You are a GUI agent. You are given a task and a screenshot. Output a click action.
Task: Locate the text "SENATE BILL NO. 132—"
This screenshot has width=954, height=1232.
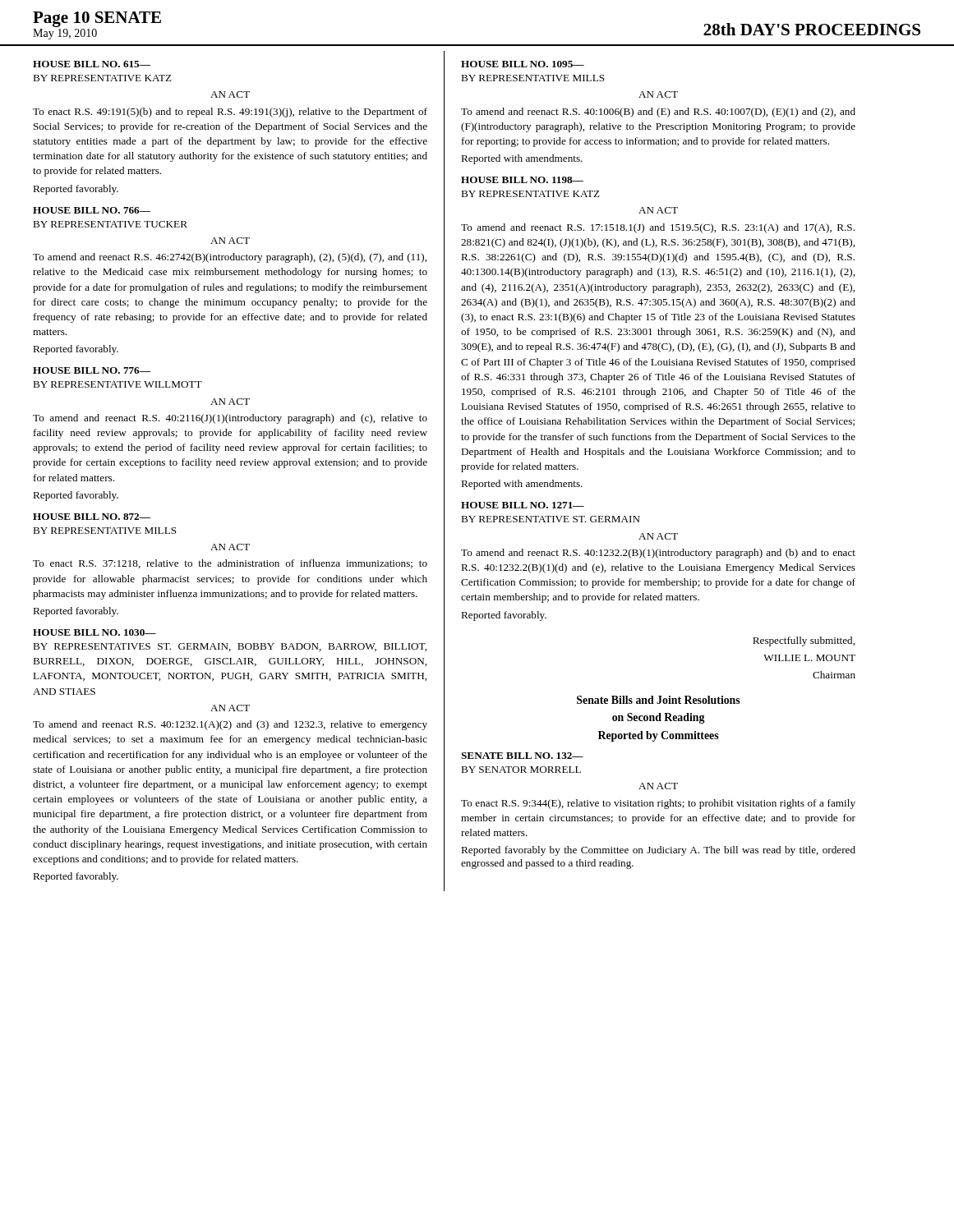522,755
